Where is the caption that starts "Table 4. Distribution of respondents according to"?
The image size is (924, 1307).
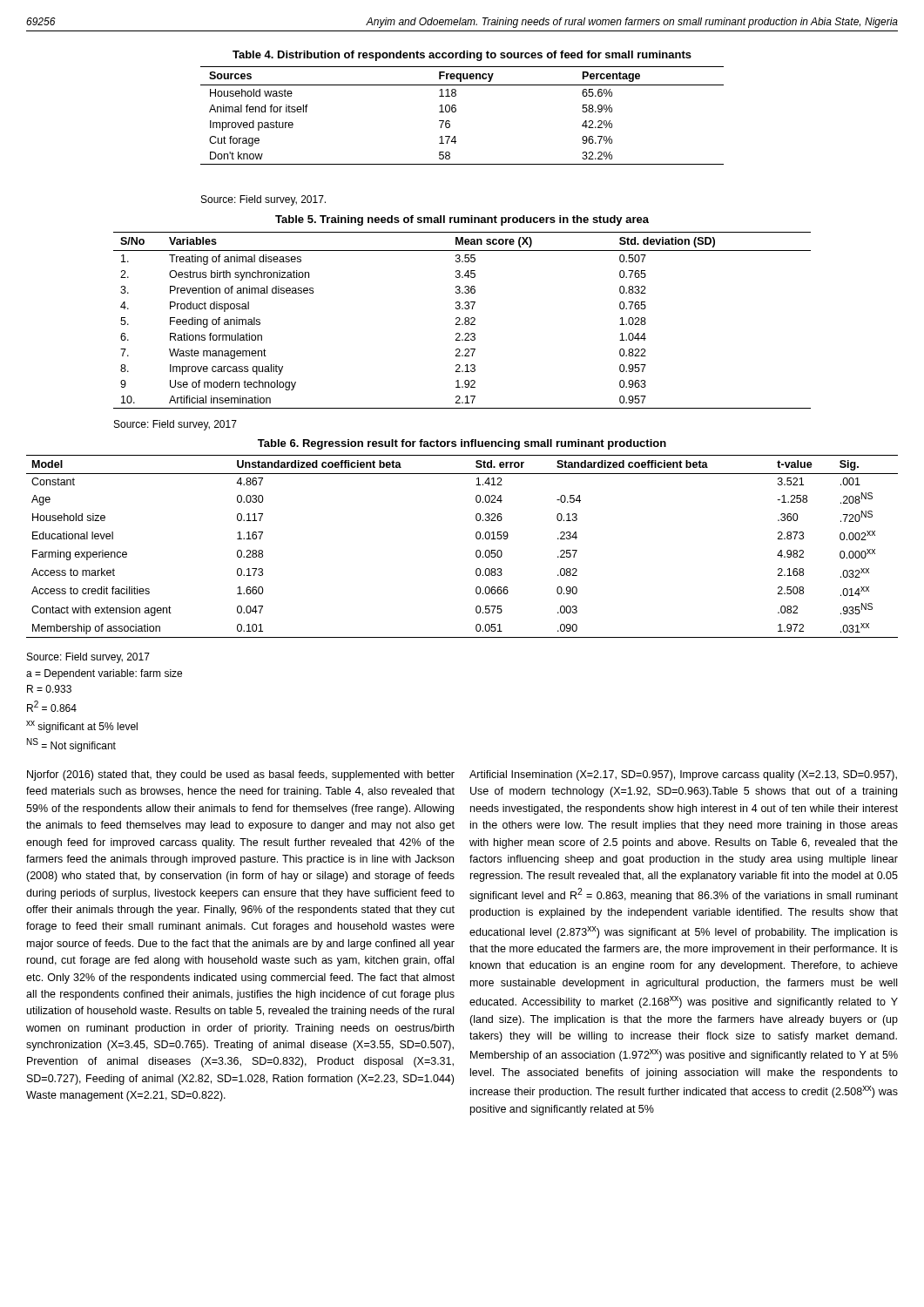(462, 55)
